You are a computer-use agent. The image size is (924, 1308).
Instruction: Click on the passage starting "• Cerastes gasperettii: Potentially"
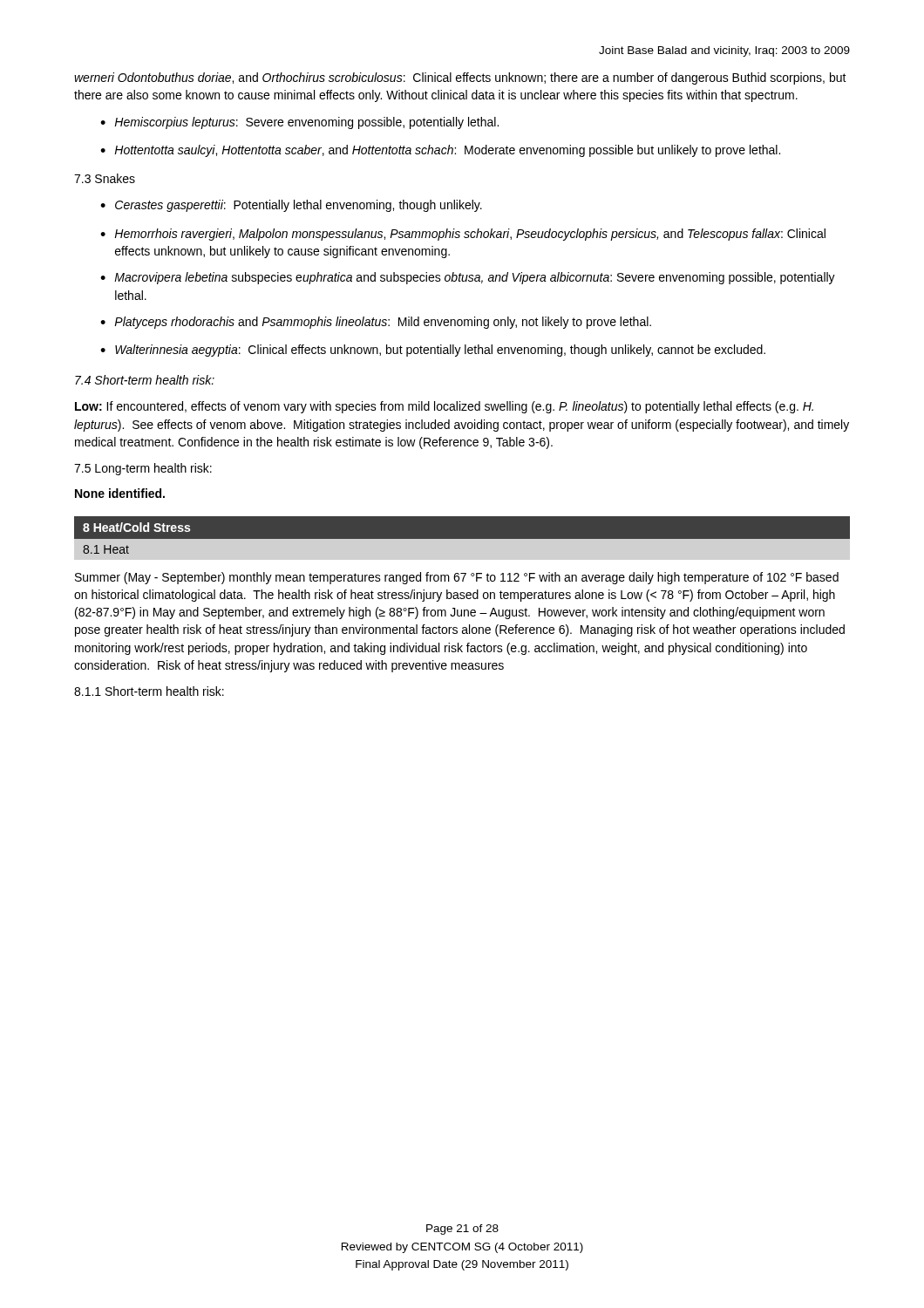pos(475,206)
